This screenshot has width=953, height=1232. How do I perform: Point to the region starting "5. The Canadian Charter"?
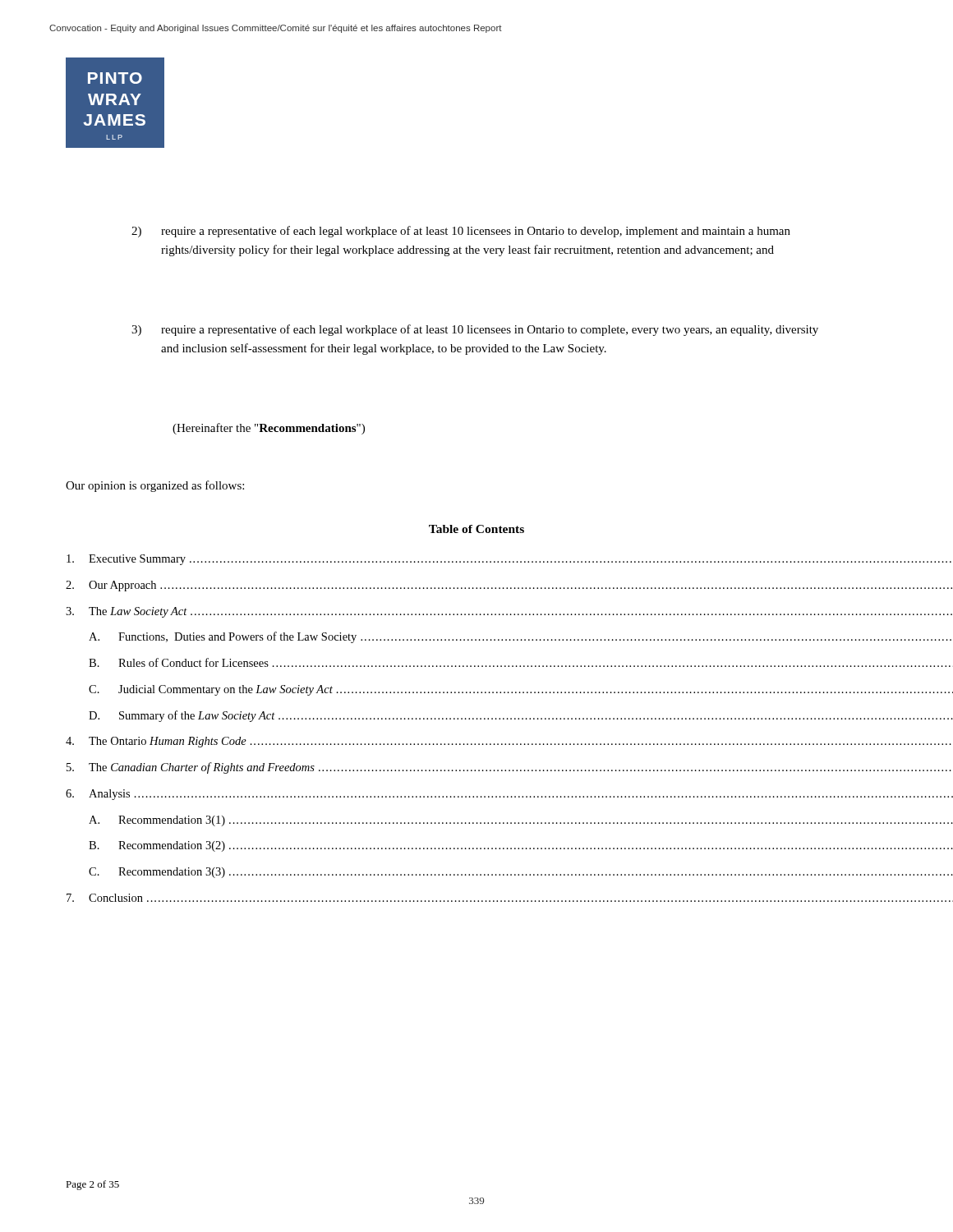coord(476,770)
